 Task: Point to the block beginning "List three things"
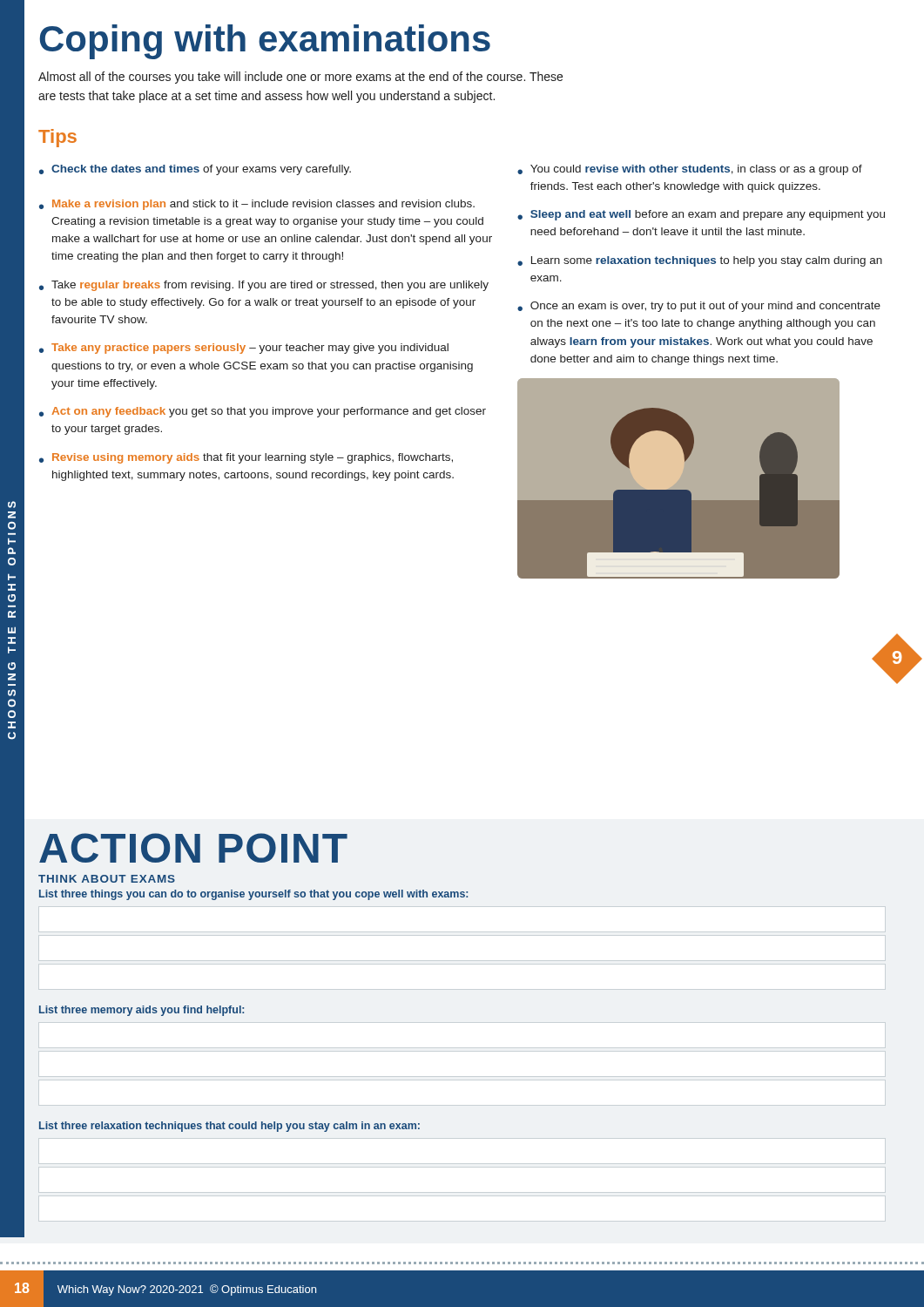254,894
